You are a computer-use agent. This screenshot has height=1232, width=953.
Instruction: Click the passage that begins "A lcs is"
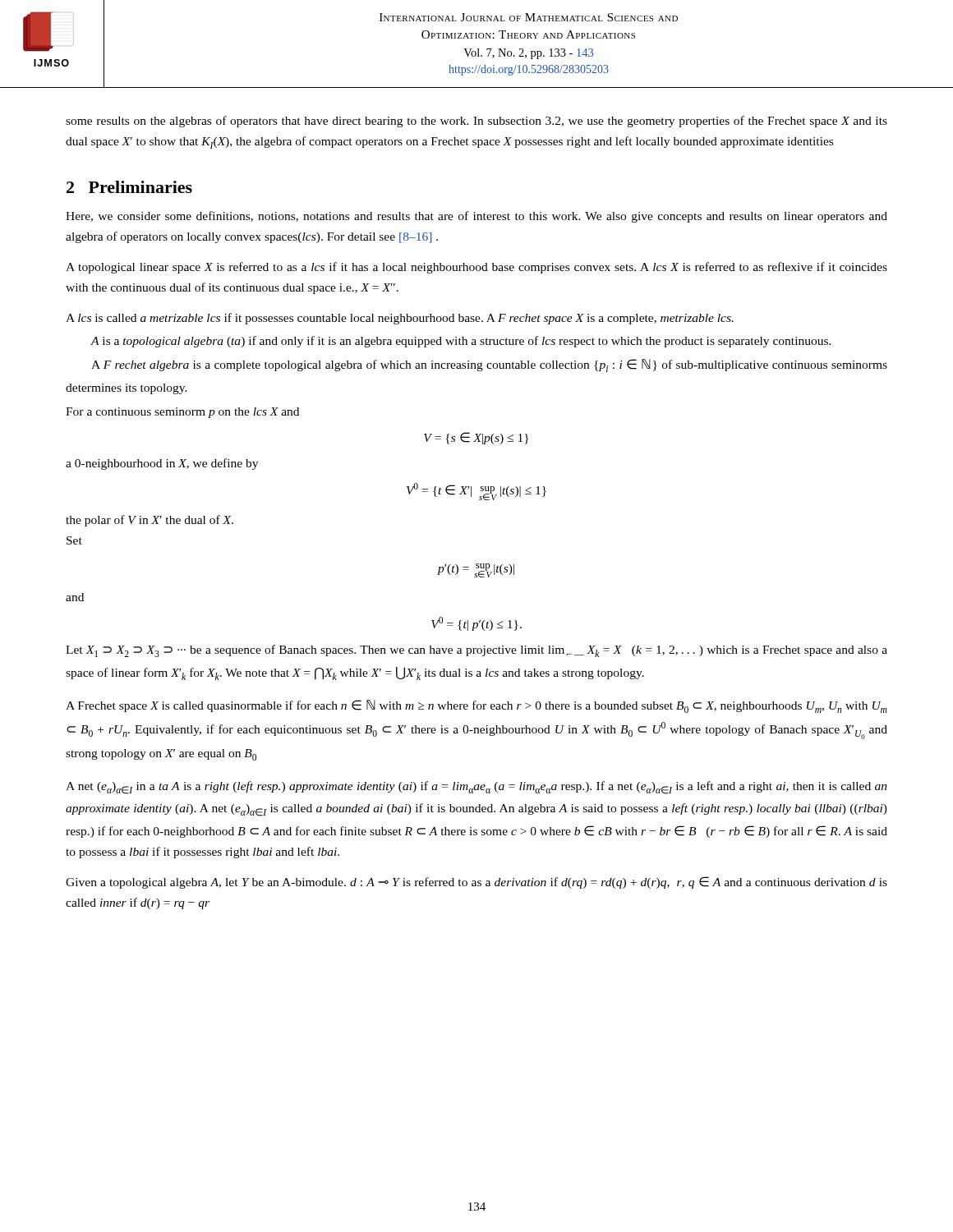[400, 317]
